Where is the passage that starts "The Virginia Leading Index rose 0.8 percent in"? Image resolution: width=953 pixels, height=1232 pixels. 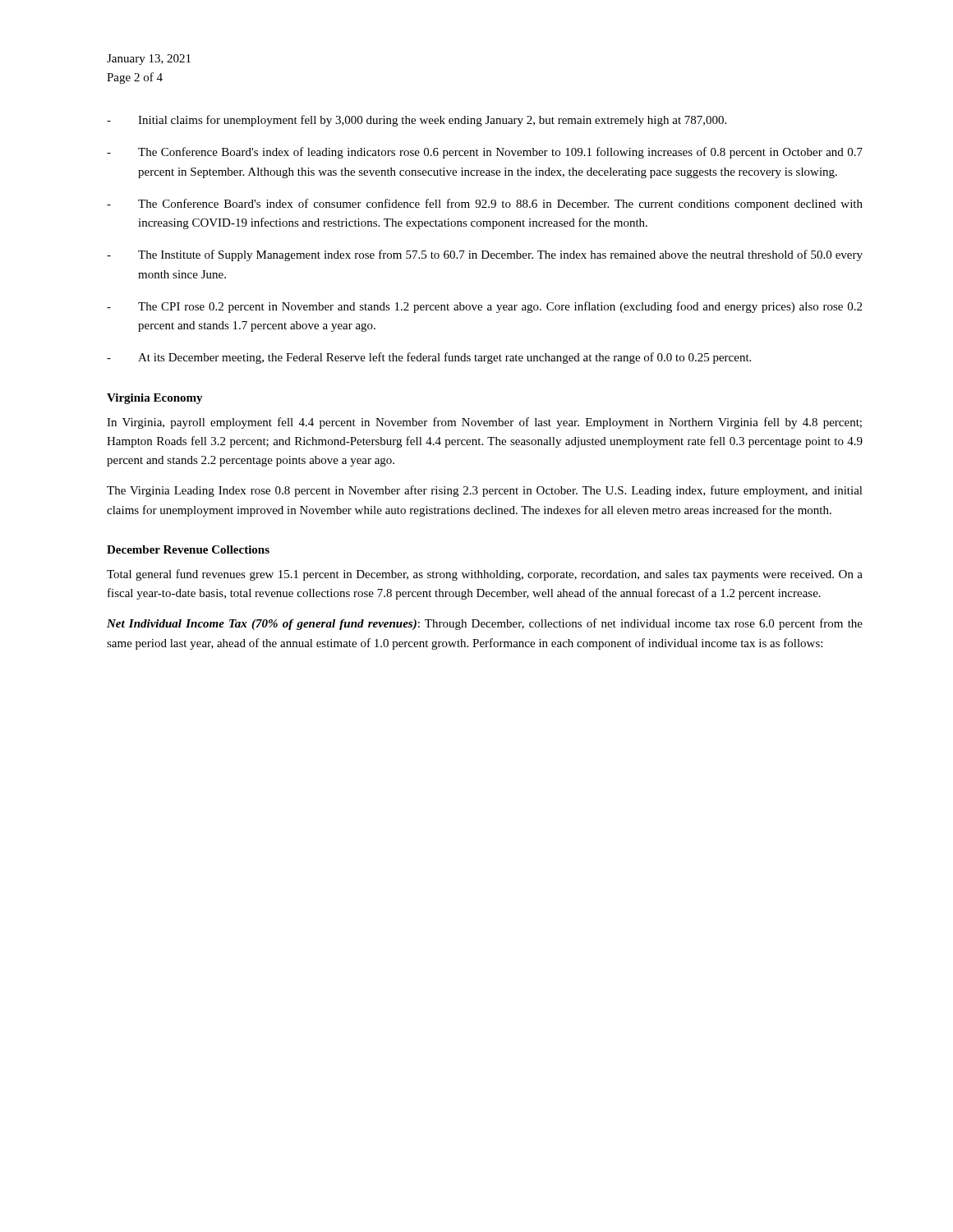[x=485, y=500]
